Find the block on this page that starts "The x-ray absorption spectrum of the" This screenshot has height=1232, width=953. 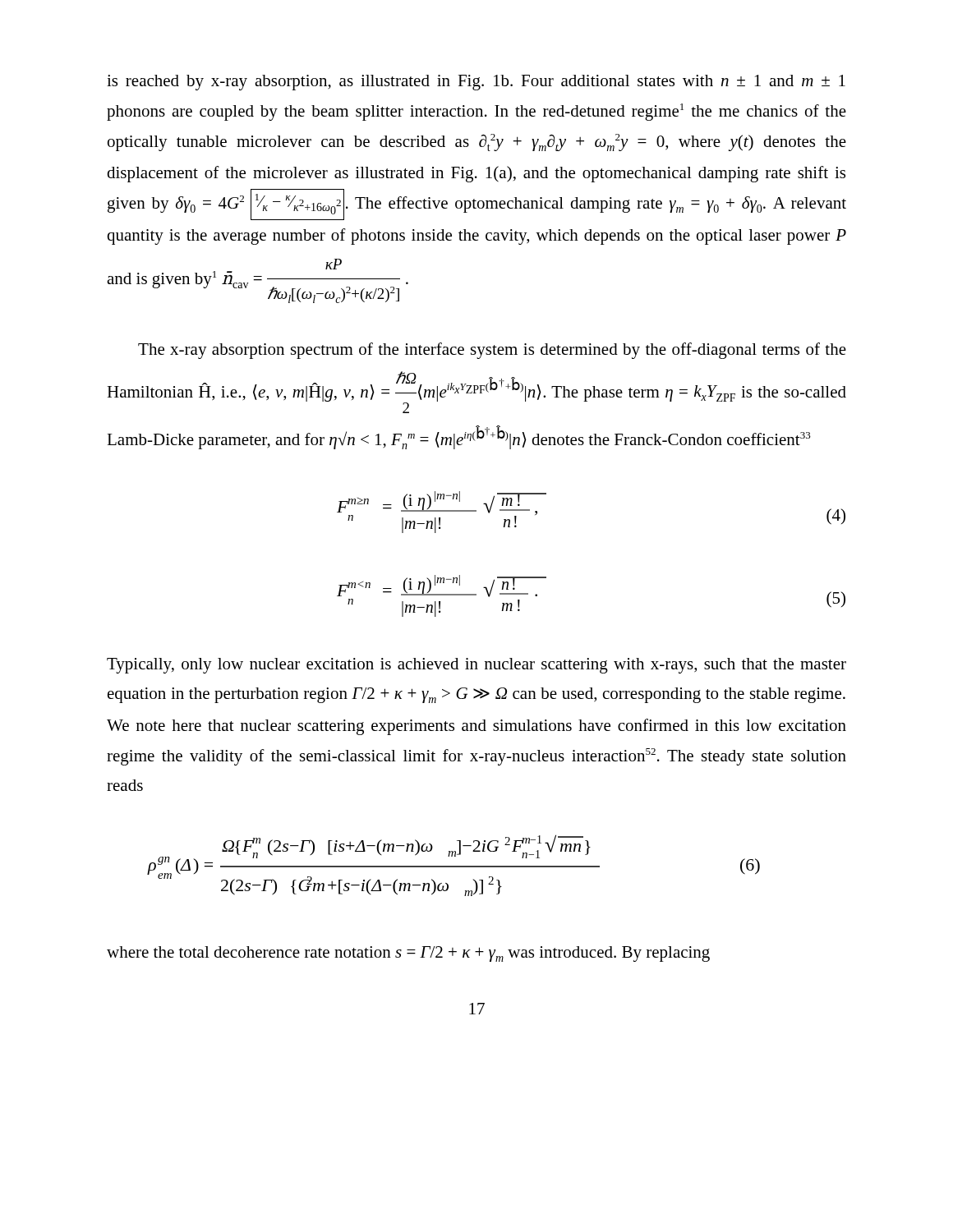click(x=476, y=396)
